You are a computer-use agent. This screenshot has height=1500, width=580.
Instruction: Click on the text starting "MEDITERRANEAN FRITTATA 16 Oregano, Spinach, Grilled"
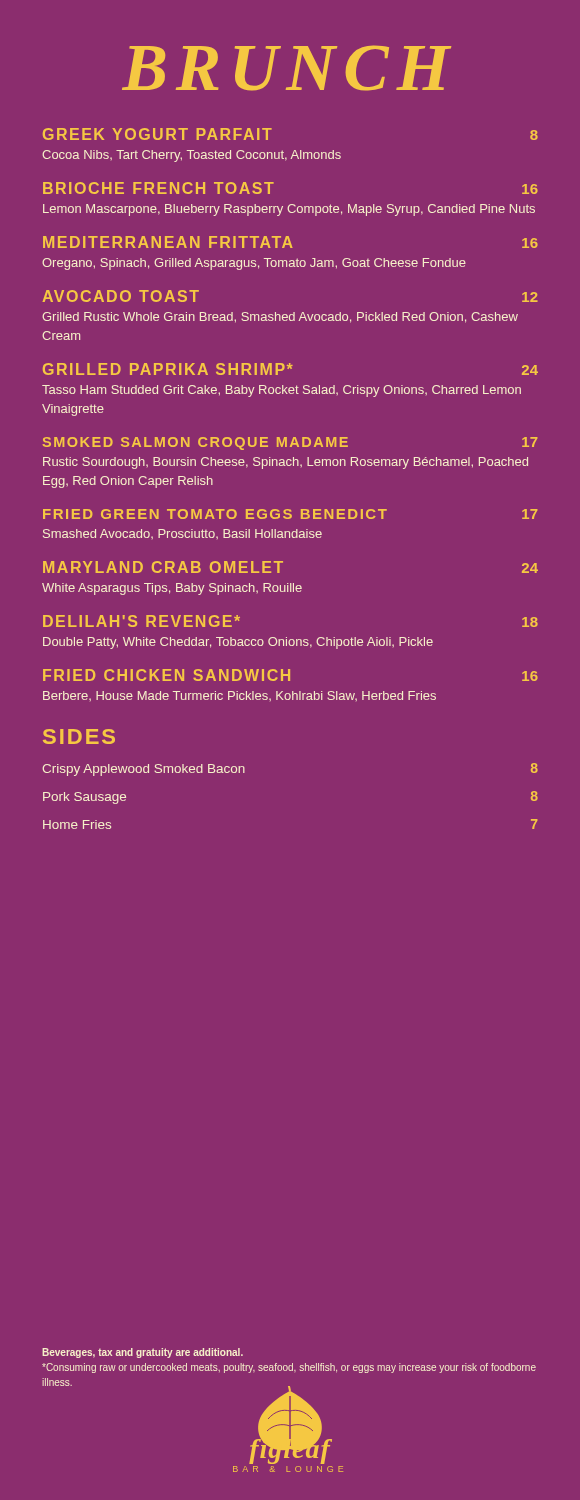pos(290,253)
